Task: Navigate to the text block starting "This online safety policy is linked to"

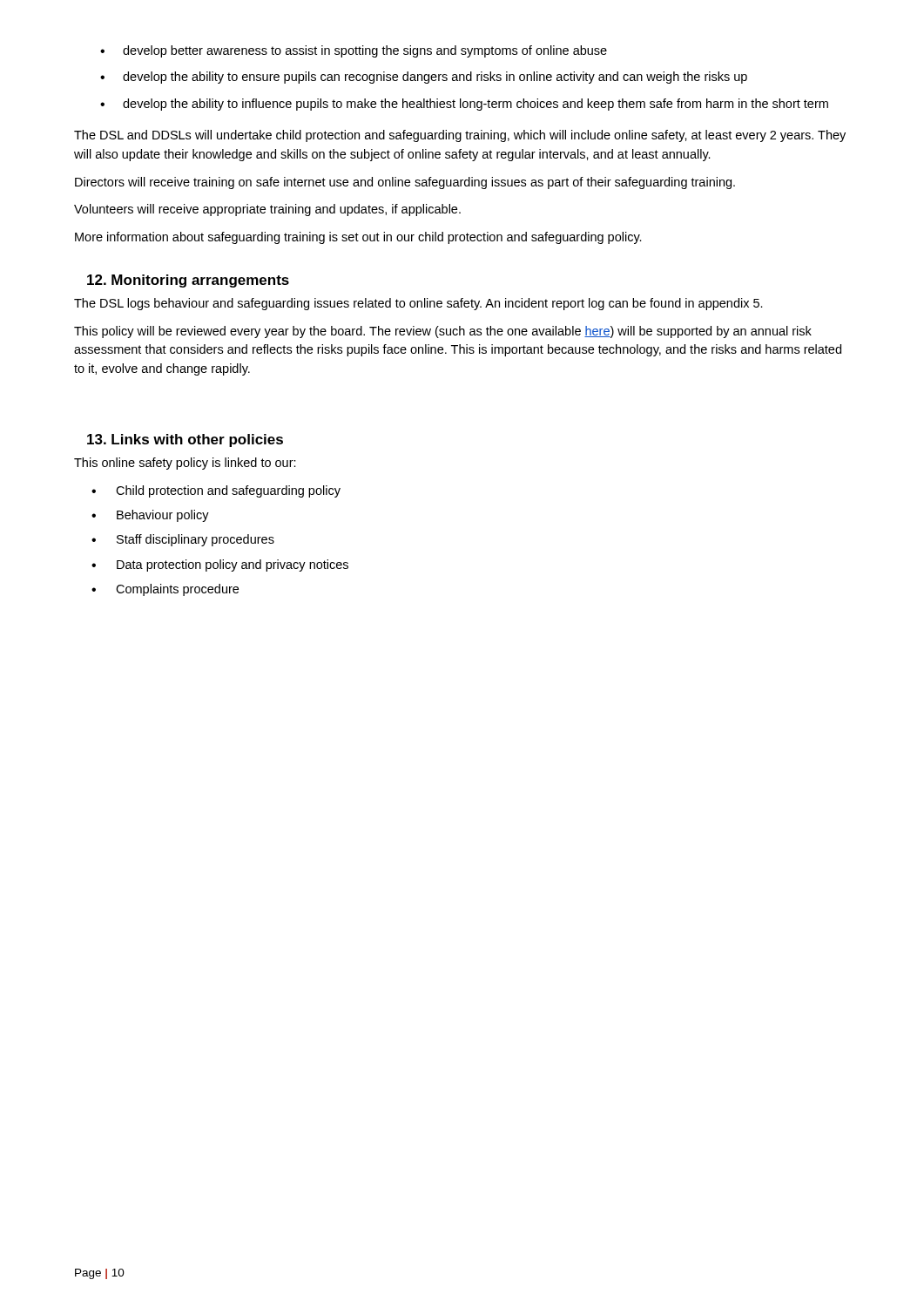Action: pyautogui.click(x=185, y=463)
